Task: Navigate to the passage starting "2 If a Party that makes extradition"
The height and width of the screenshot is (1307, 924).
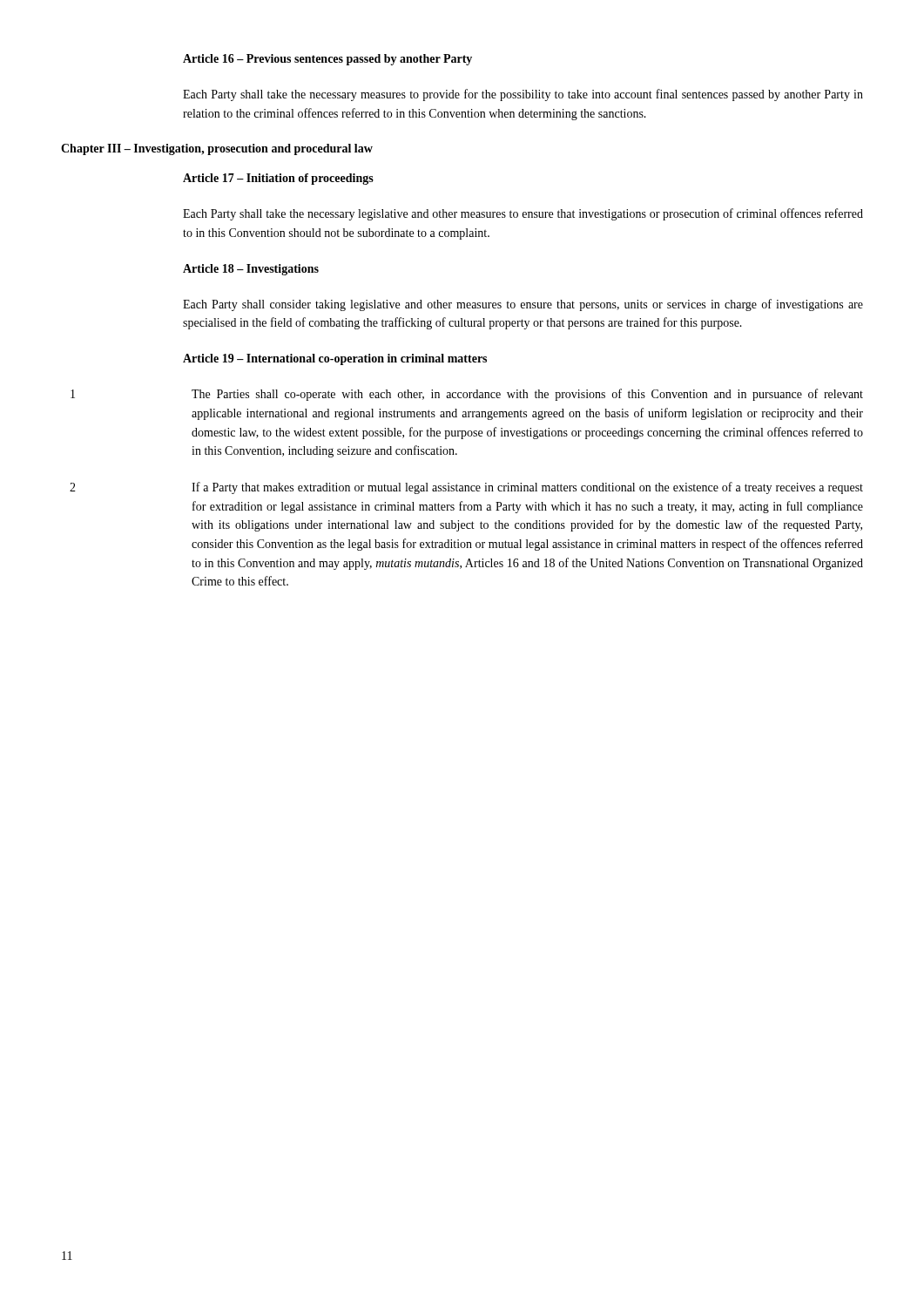Action: coord(462,535)
